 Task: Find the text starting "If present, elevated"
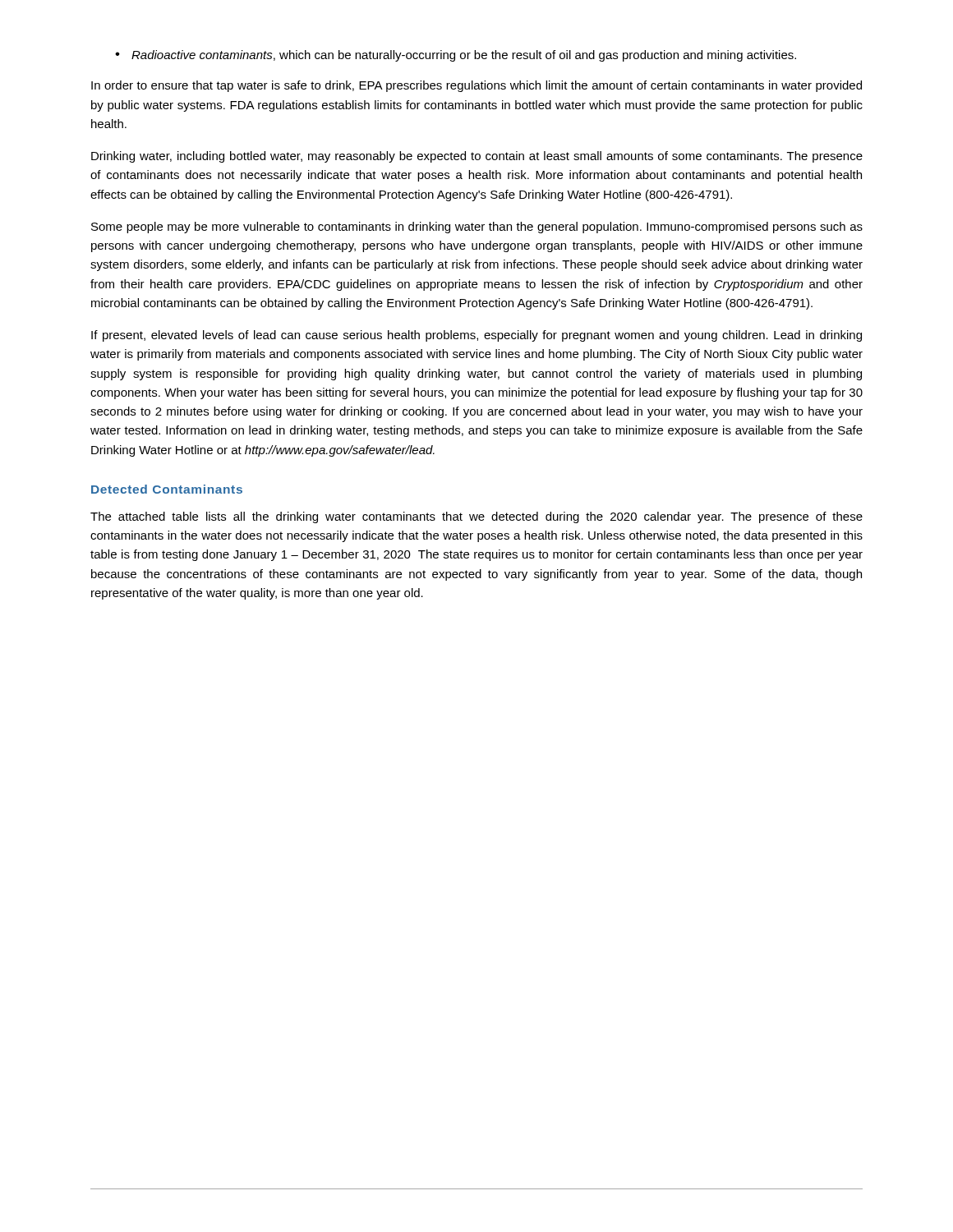click(476, 392)
